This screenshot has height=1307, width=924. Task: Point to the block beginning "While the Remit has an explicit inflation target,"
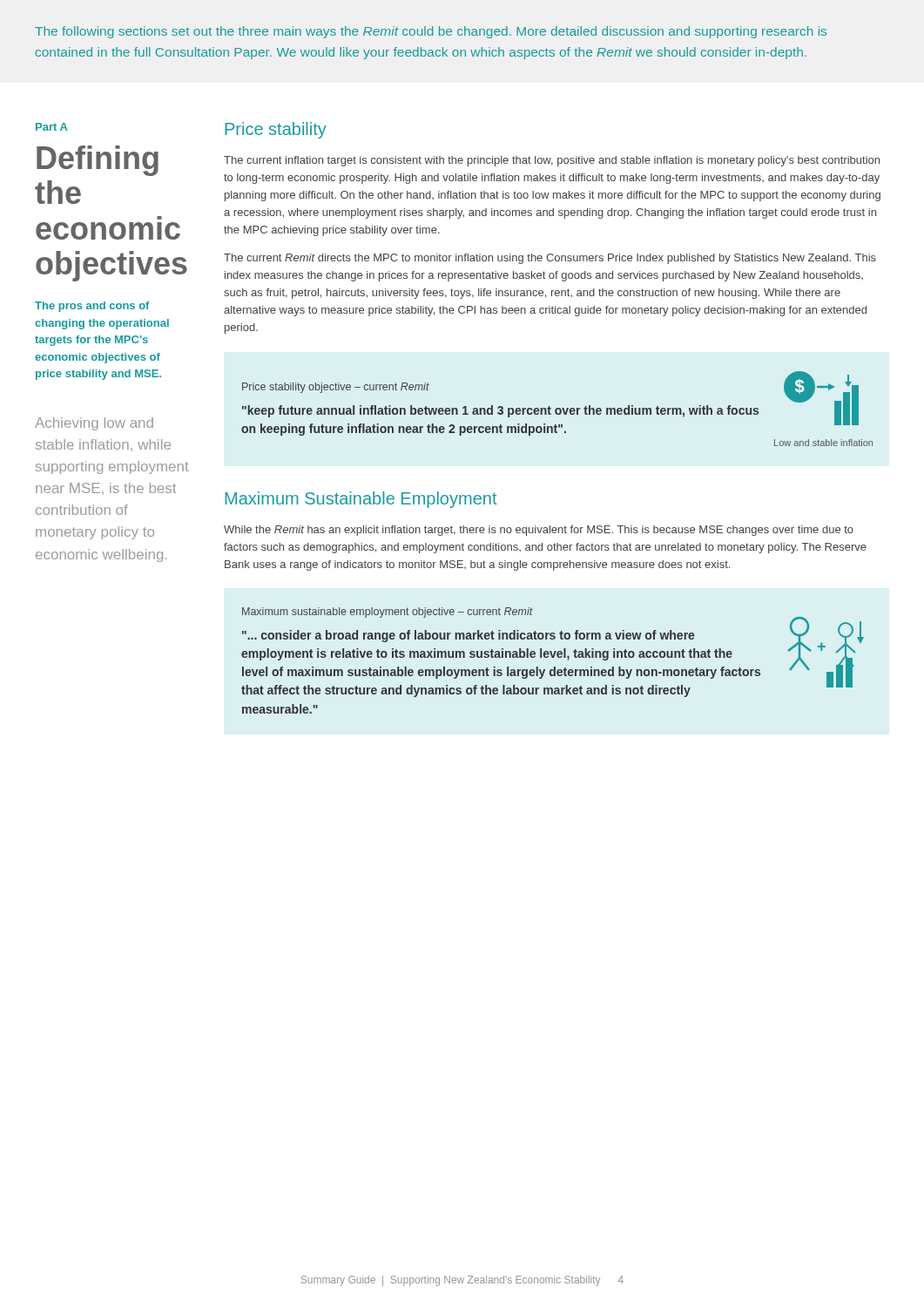click(x=545, y=547)
